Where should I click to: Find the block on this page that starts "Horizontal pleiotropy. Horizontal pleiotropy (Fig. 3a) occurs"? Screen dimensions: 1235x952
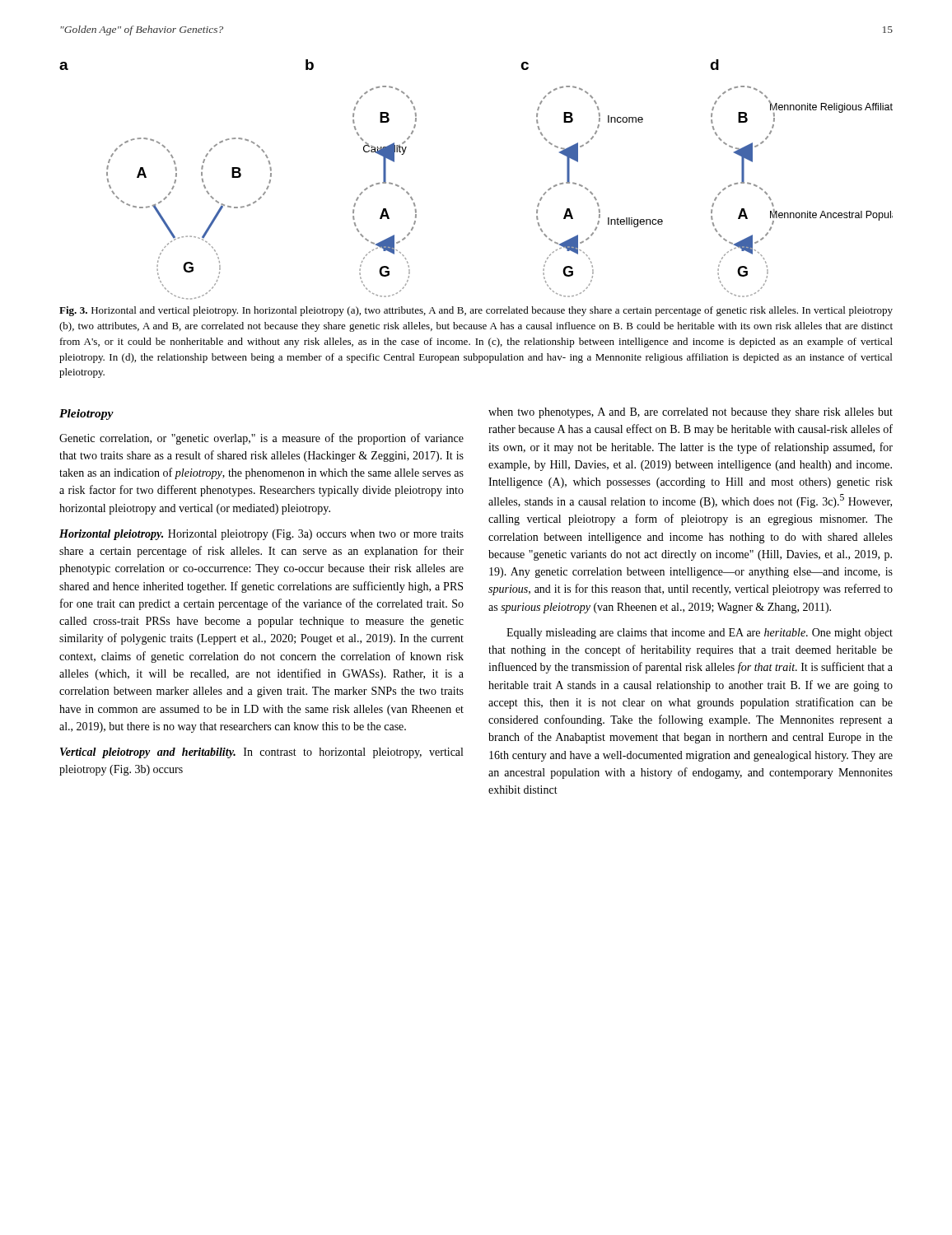click(x=261, y=630)
